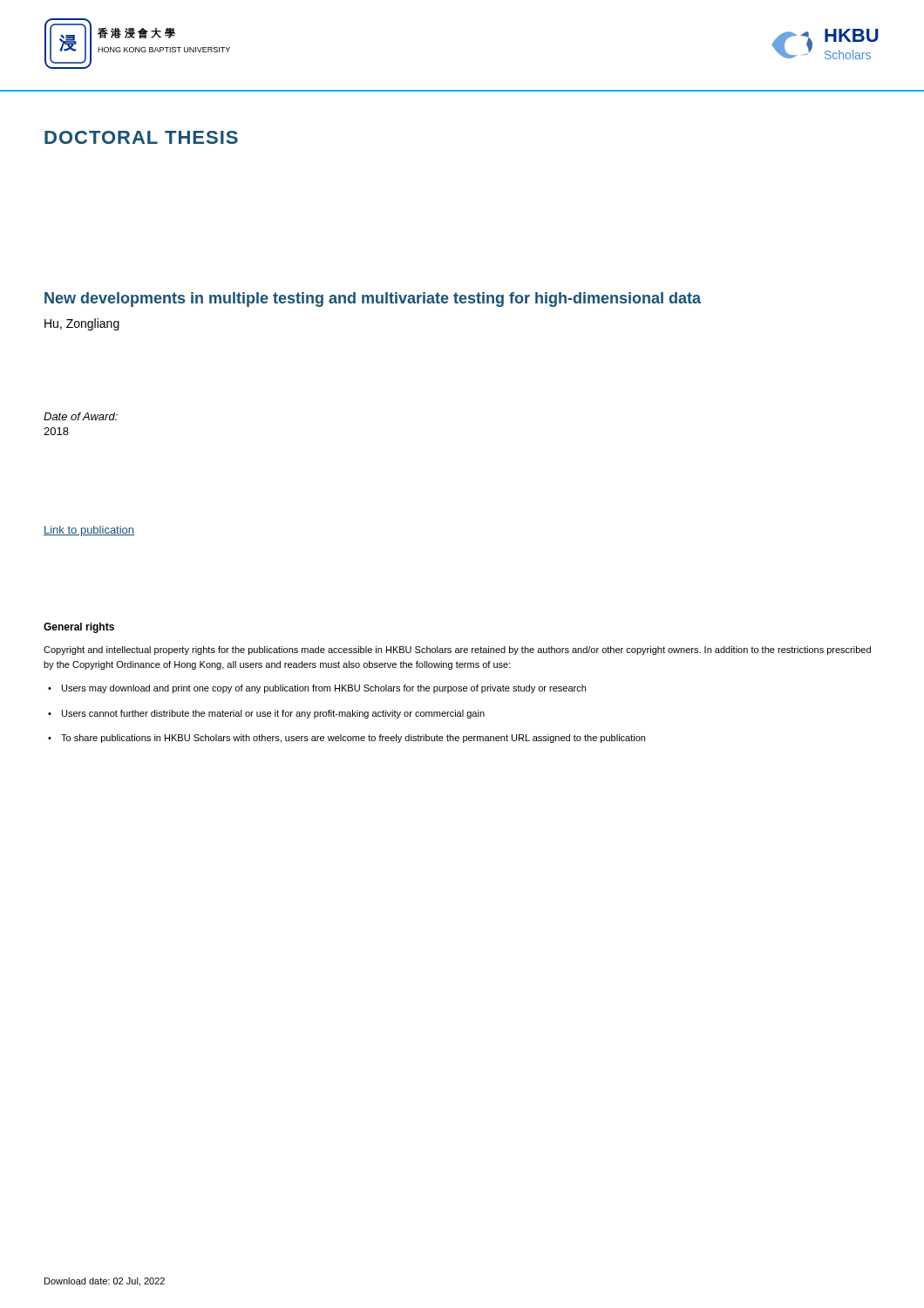924x1308 pixels.
Task: Click on the section header containing "New developments in multiple testing"
Action: coord(462,309)
